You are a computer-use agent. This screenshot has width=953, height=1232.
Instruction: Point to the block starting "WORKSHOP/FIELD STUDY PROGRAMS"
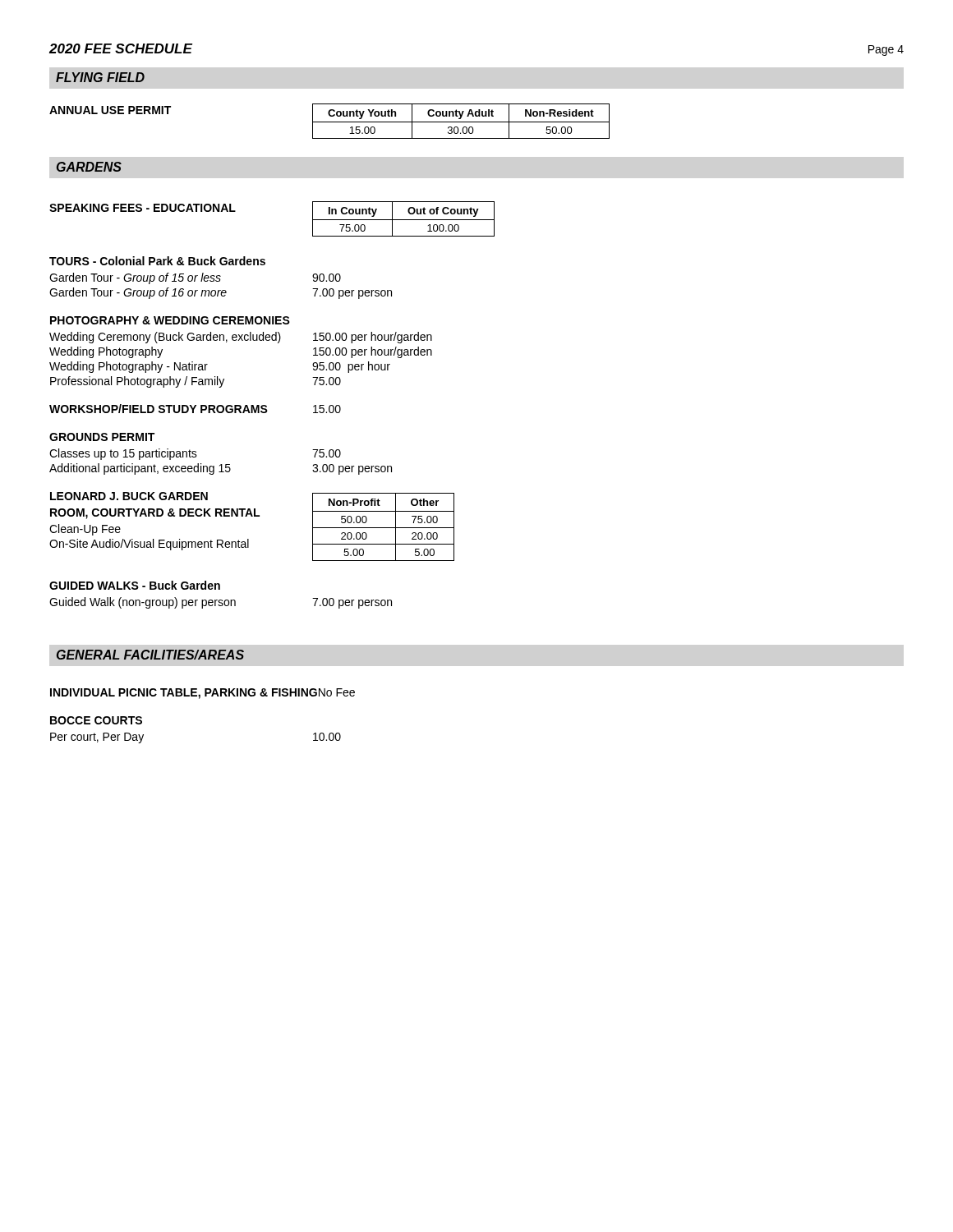coord(195,409)
